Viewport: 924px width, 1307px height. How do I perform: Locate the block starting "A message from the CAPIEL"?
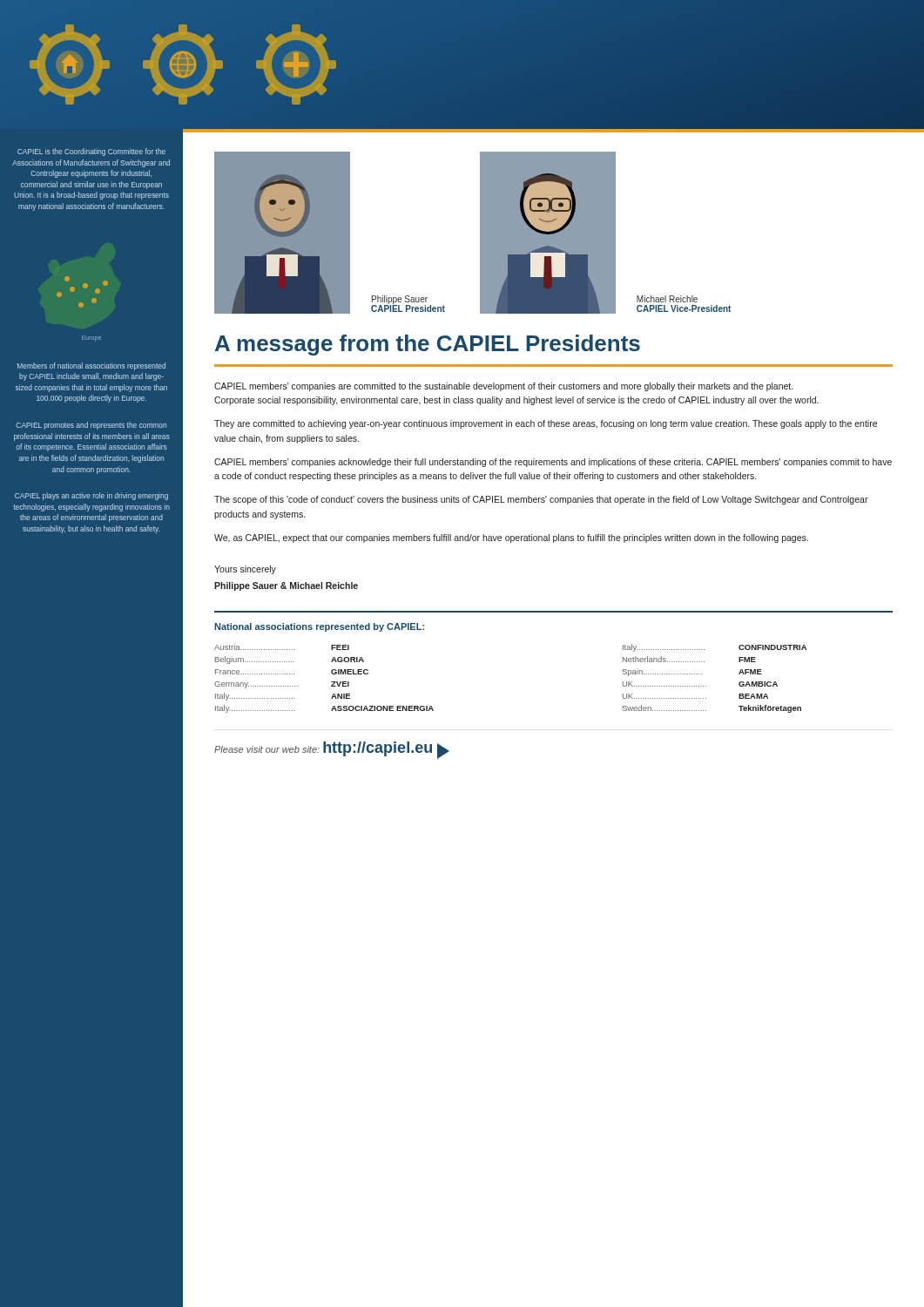click(x=428, y=343)
